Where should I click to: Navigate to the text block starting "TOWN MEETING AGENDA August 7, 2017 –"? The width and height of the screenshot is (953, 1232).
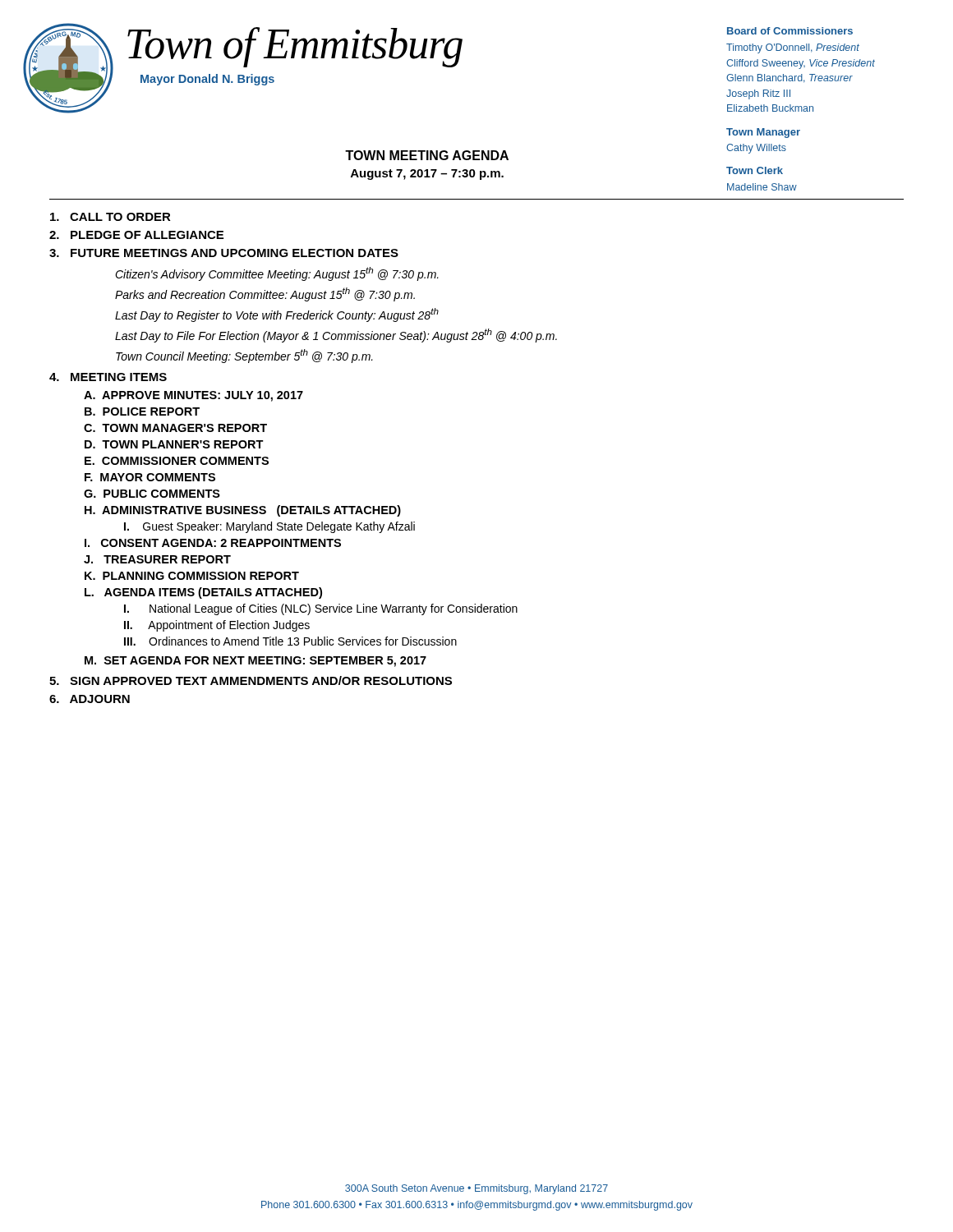(427, 163)
